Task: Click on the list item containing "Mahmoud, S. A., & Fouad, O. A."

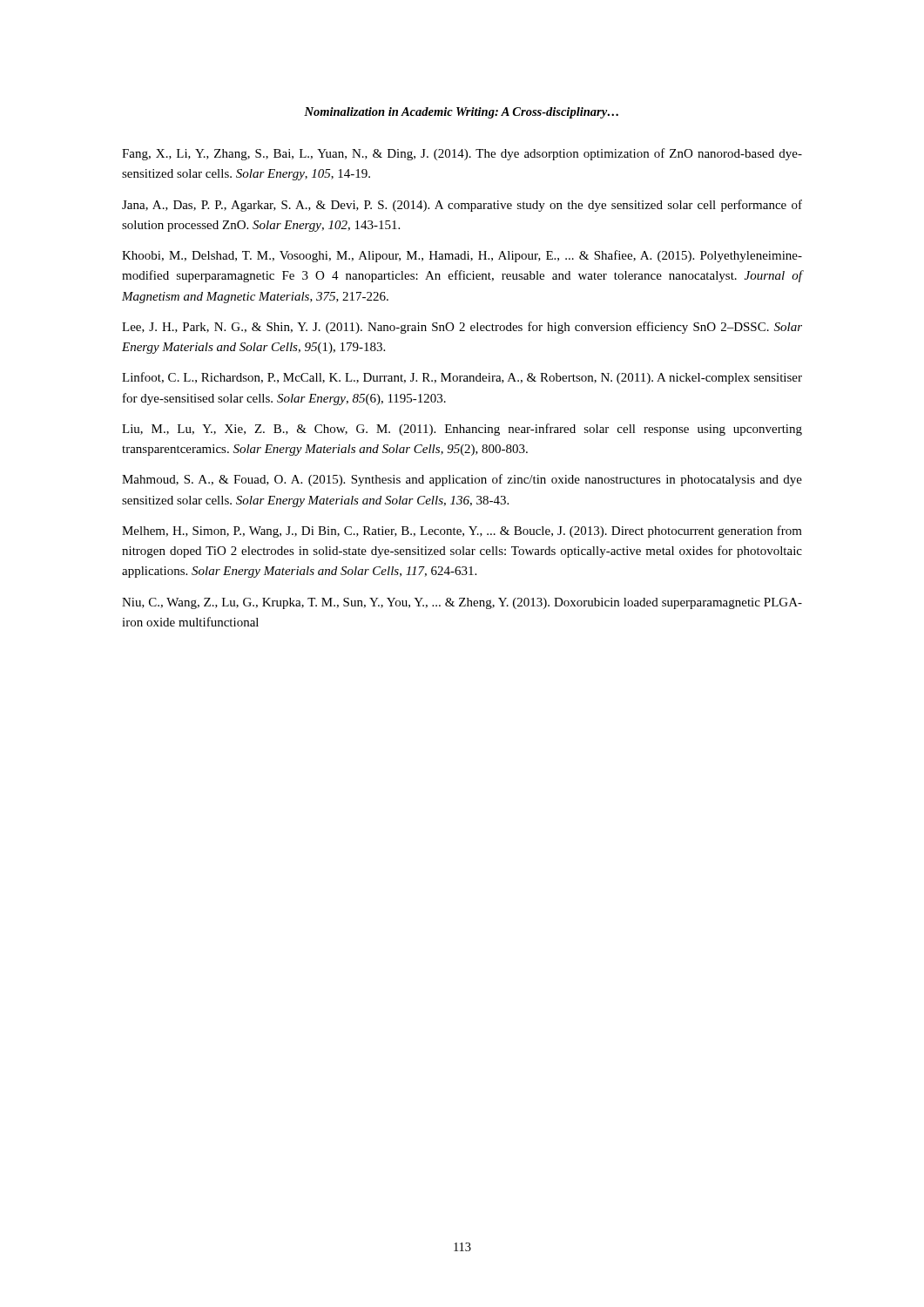Action: [462, 490]
